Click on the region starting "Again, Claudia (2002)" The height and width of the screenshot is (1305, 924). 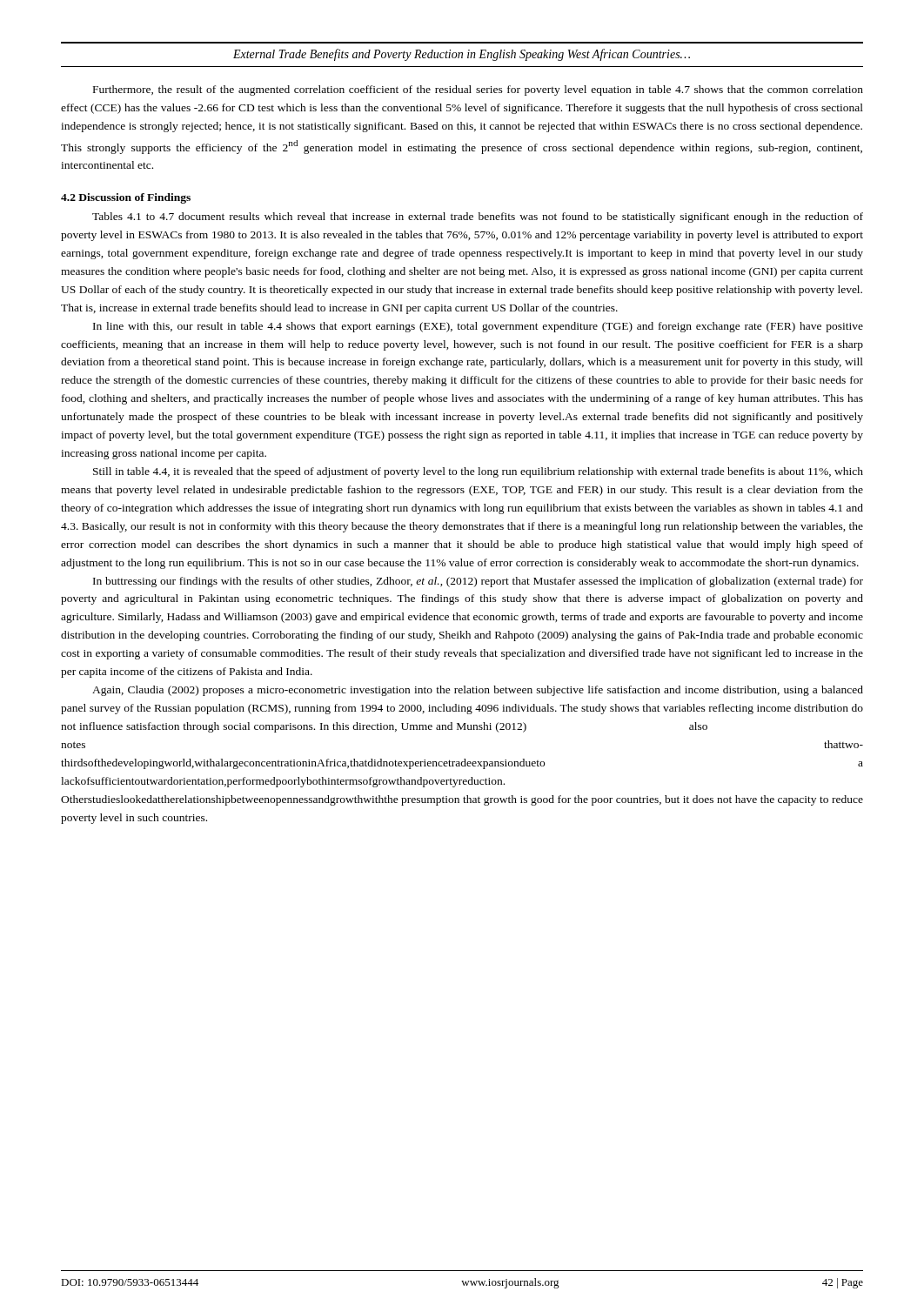pos(462,753)
